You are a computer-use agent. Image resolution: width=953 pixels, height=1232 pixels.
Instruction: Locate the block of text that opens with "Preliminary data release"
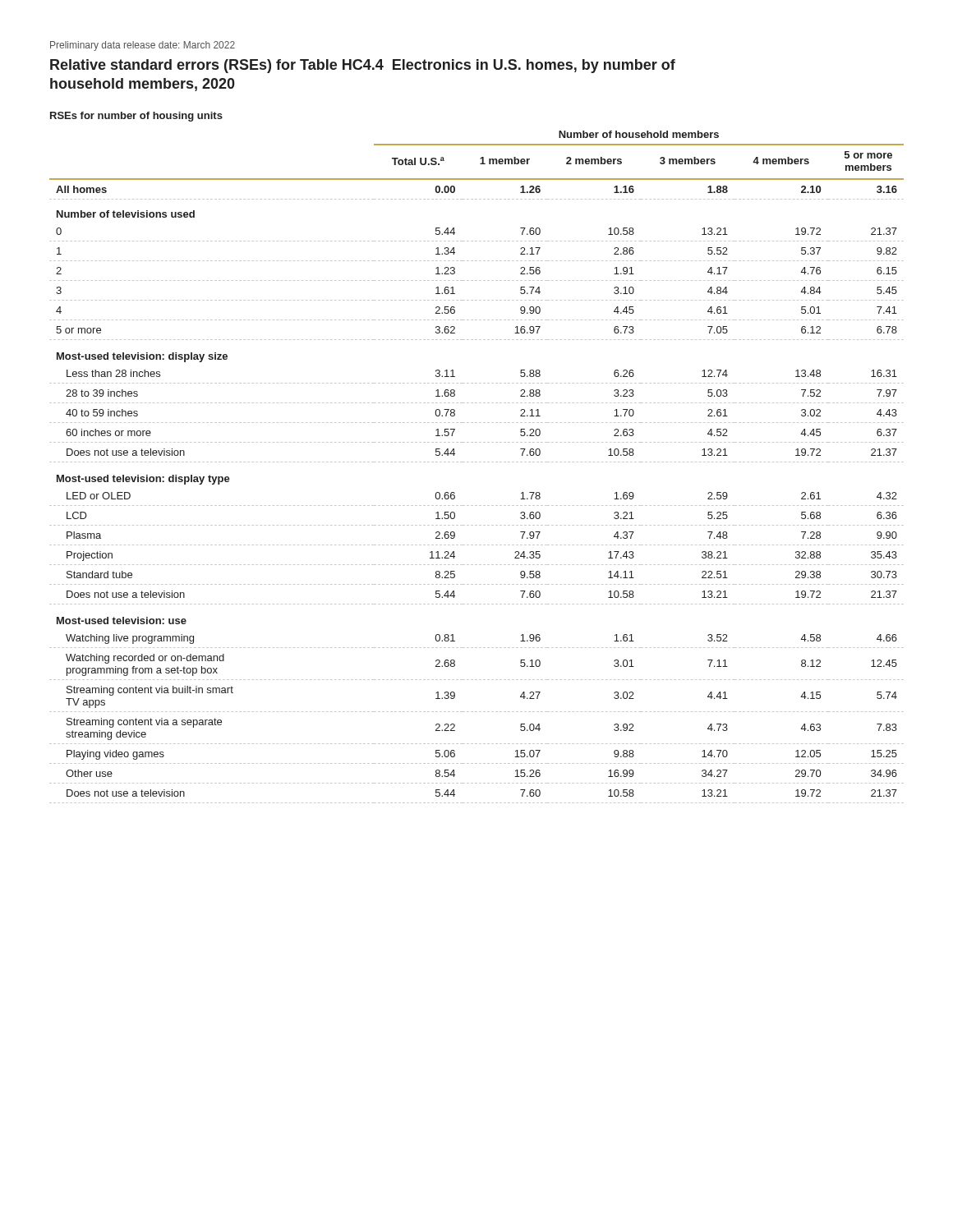[142, 45]
